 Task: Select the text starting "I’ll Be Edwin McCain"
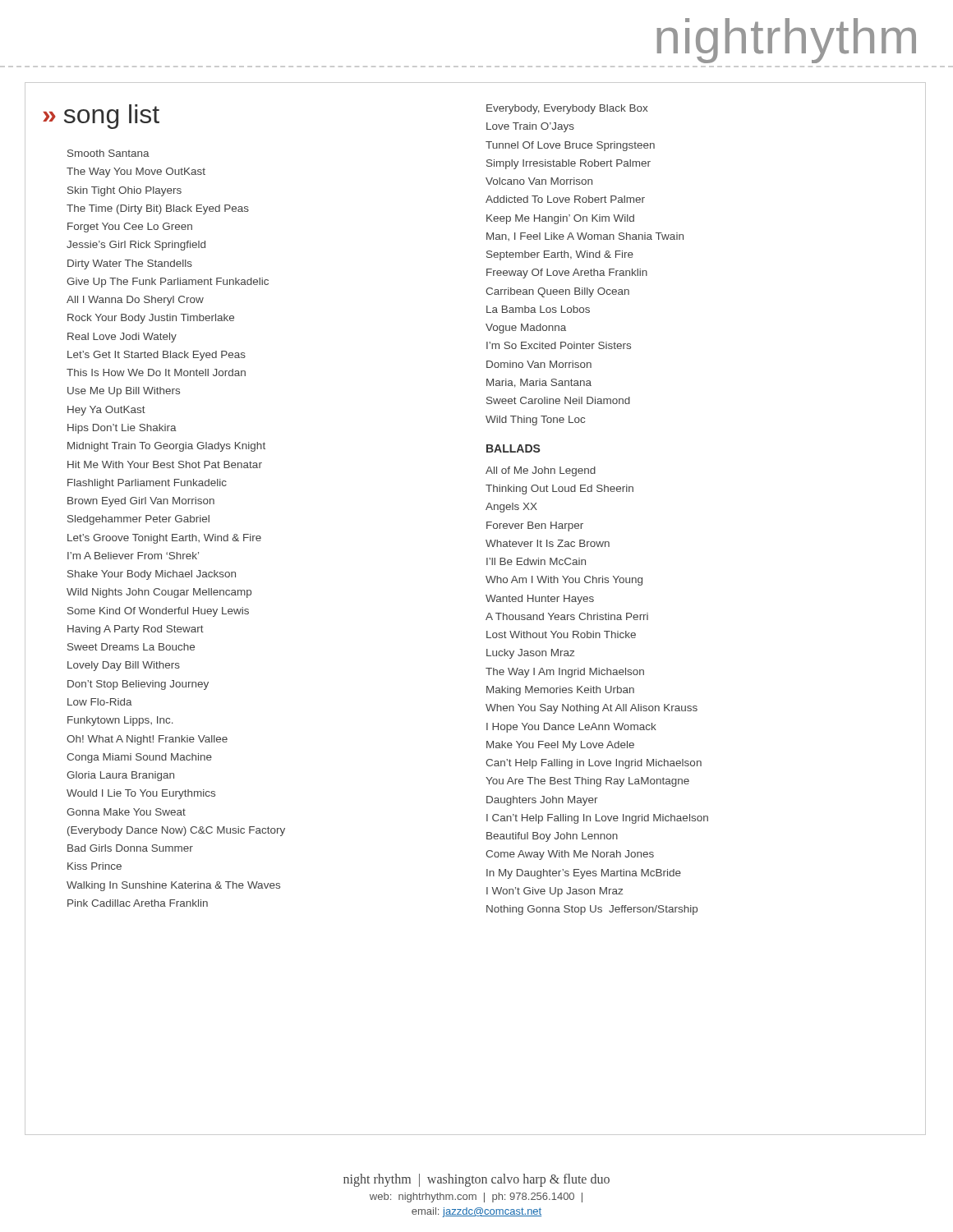tap(536, 561)
